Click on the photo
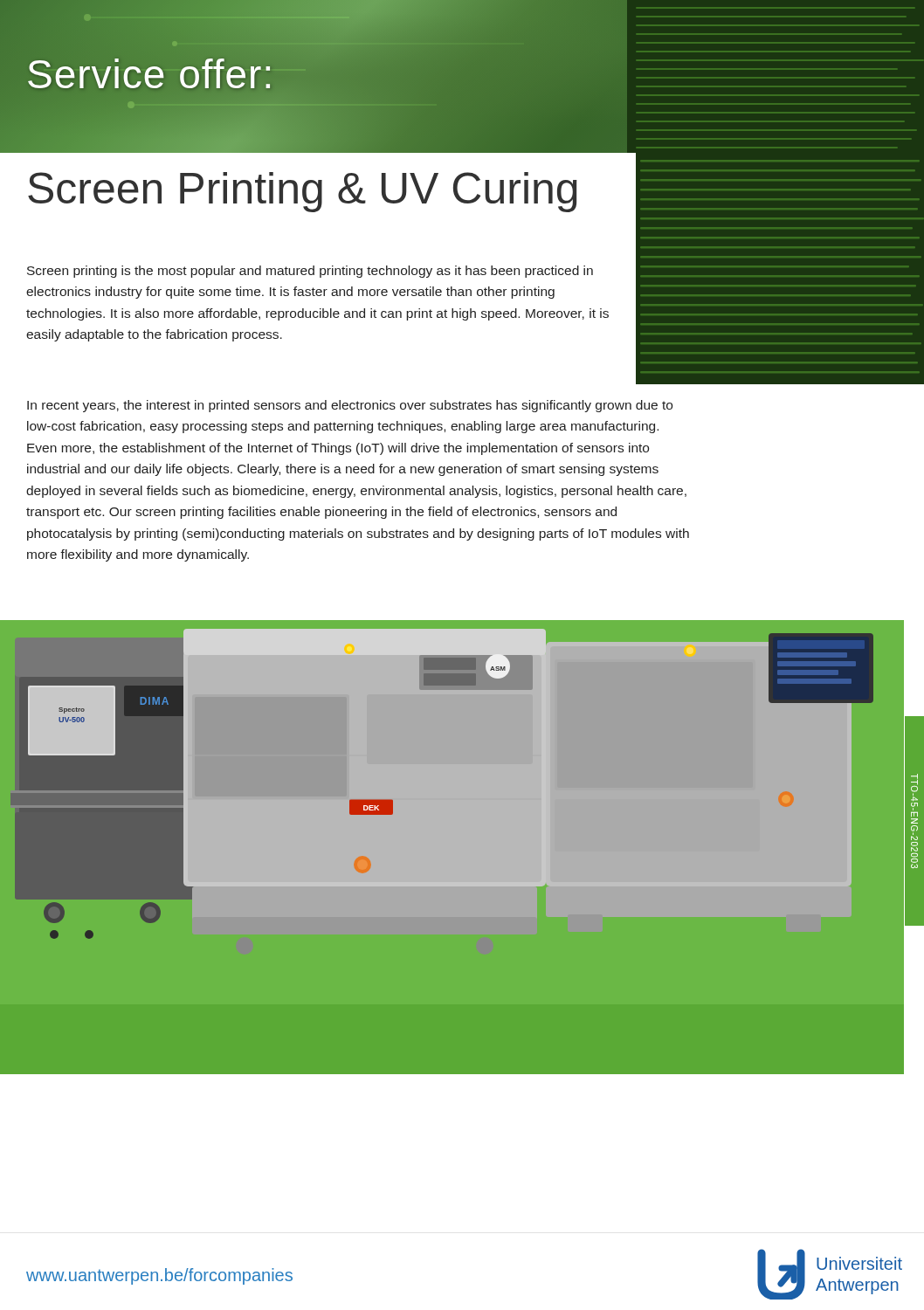This screenshot has height=1310, width=924. pos(452,847)
